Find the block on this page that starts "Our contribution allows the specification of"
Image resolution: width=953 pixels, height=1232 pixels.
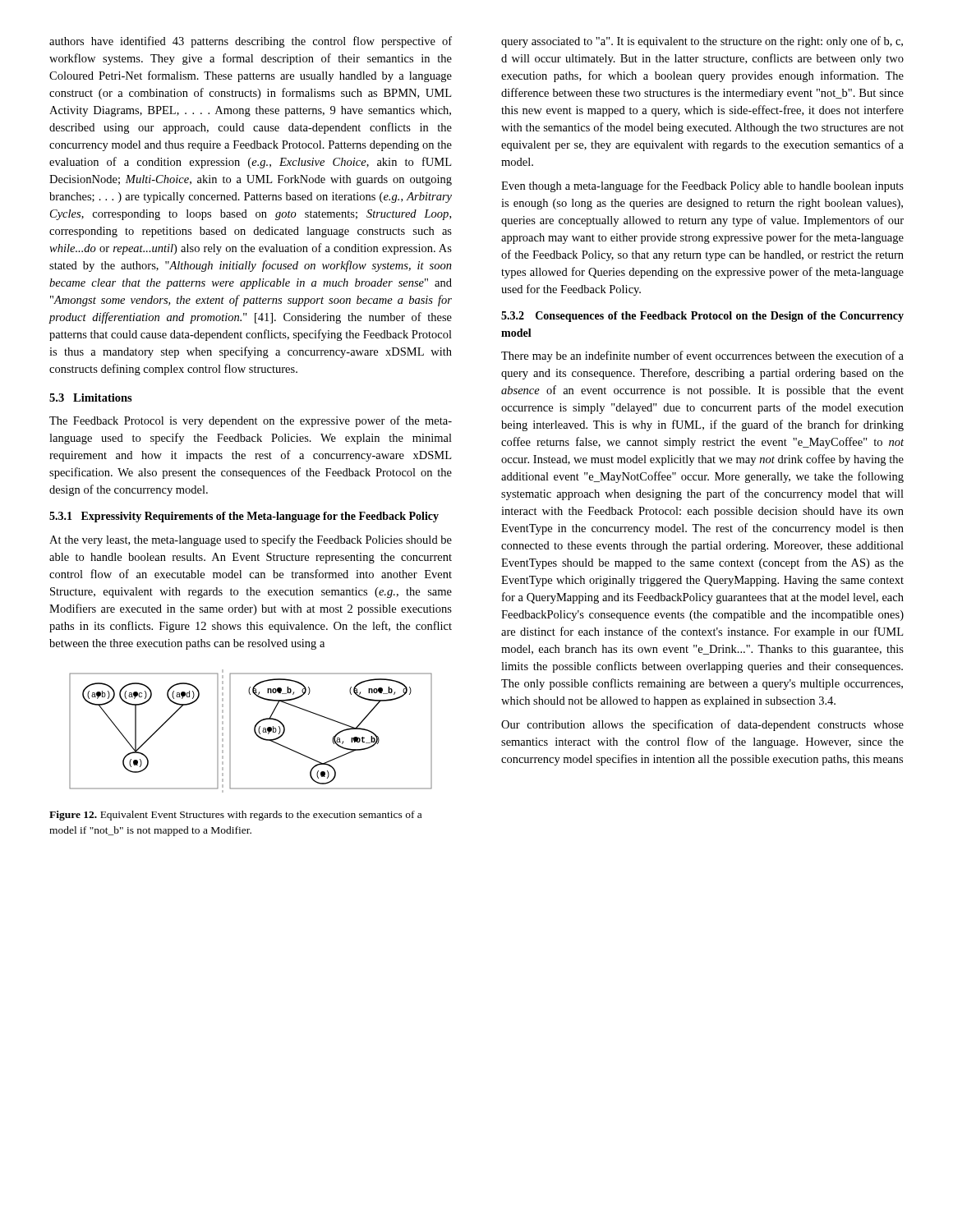pos(702,742)
